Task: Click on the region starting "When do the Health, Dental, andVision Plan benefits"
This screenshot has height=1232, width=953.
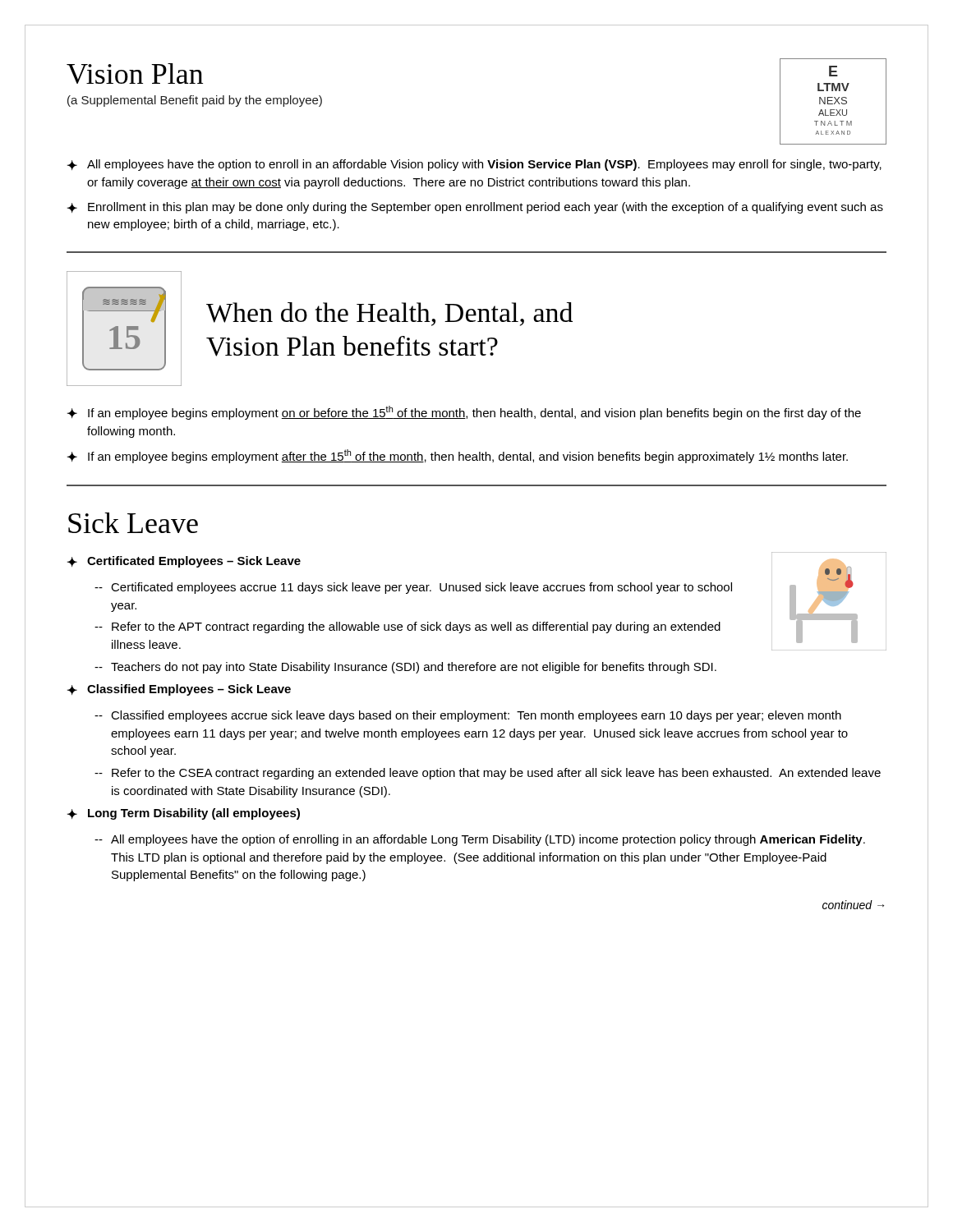Action: 390,330
